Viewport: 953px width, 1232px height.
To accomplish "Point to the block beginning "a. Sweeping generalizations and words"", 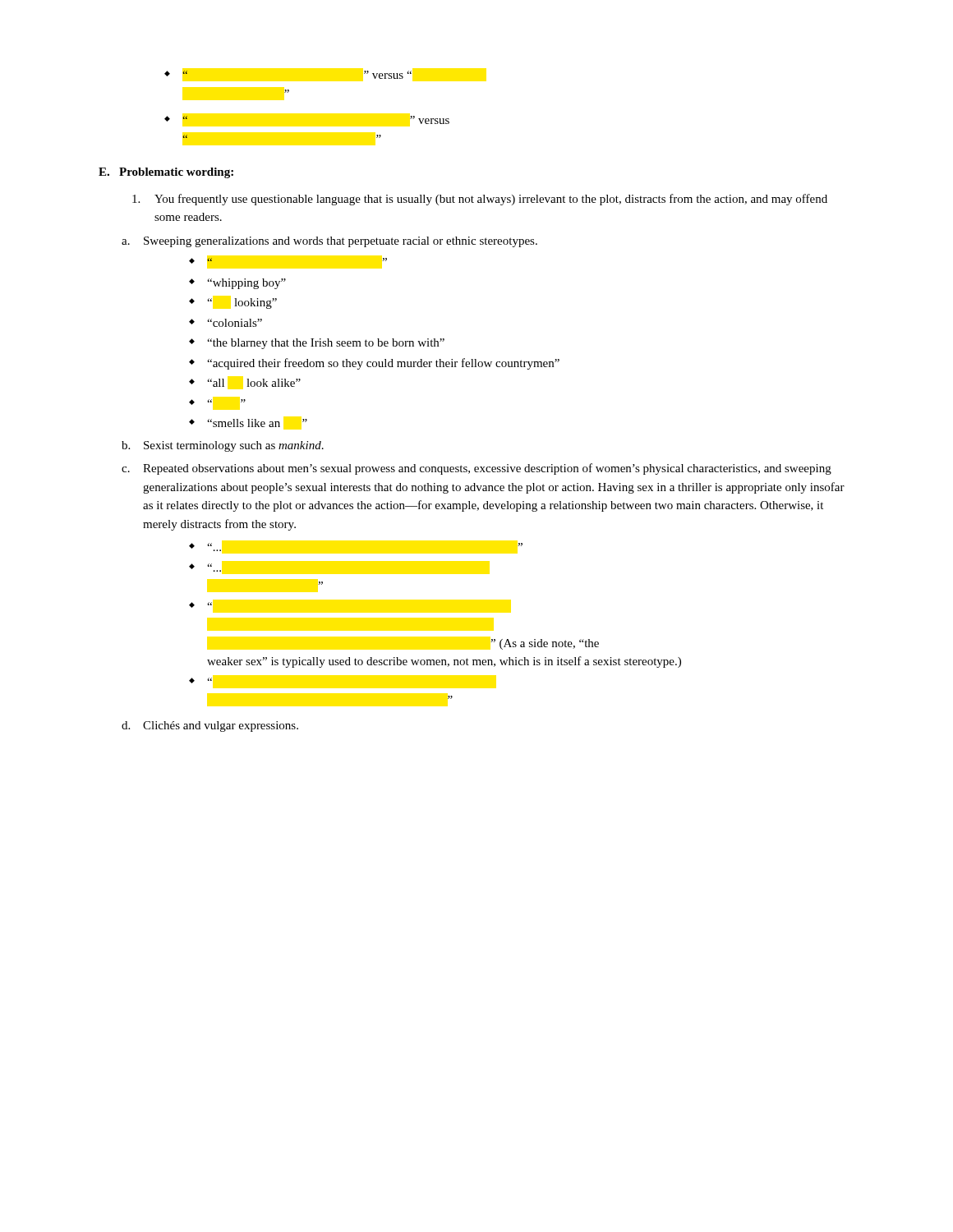I will click(488, 240).
